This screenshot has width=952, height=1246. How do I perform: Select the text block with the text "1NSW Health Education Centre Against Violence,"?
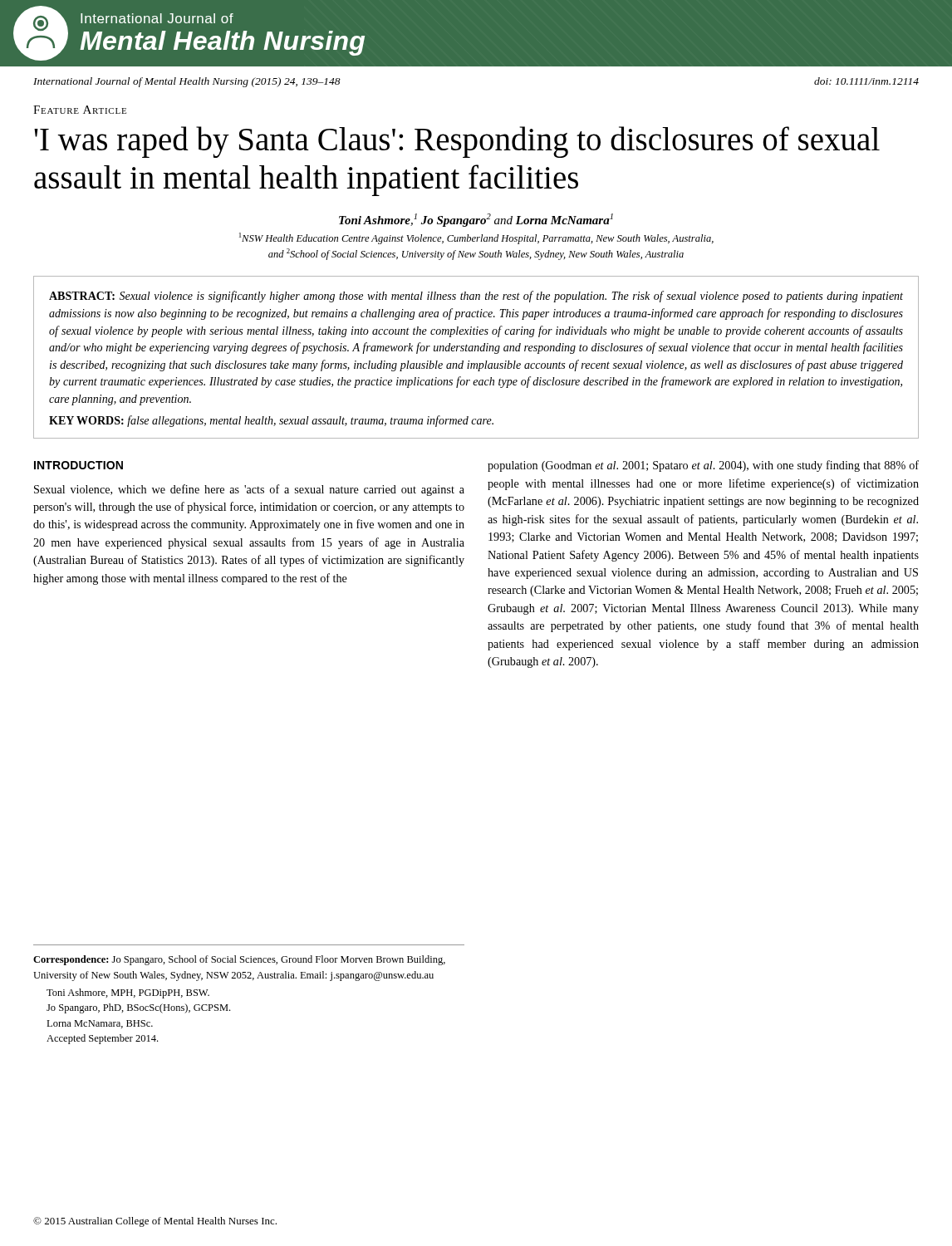pyautogui.click(x=476, y=238)
